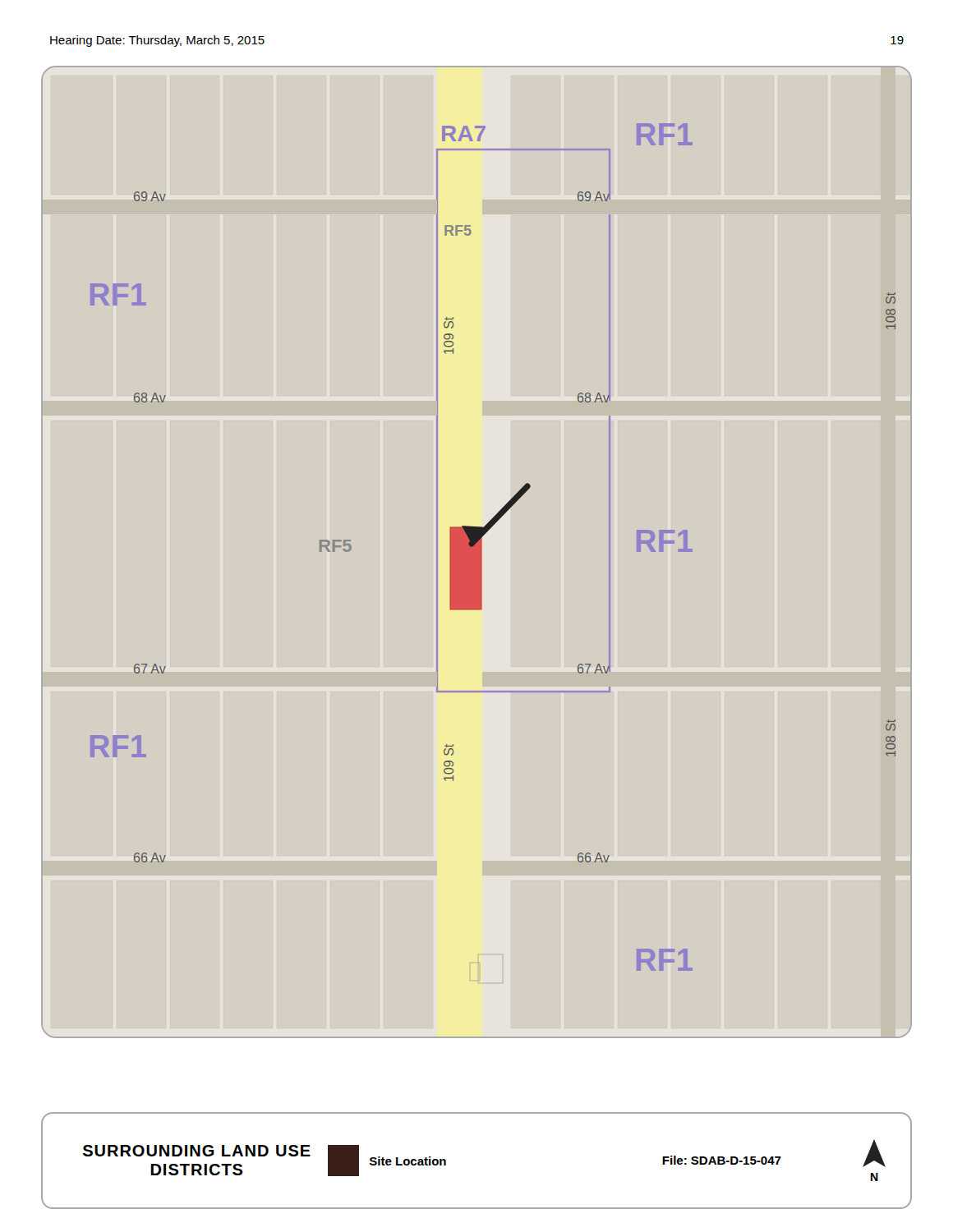Select the map
953x1232 pixels.
(x=476, y=552)
